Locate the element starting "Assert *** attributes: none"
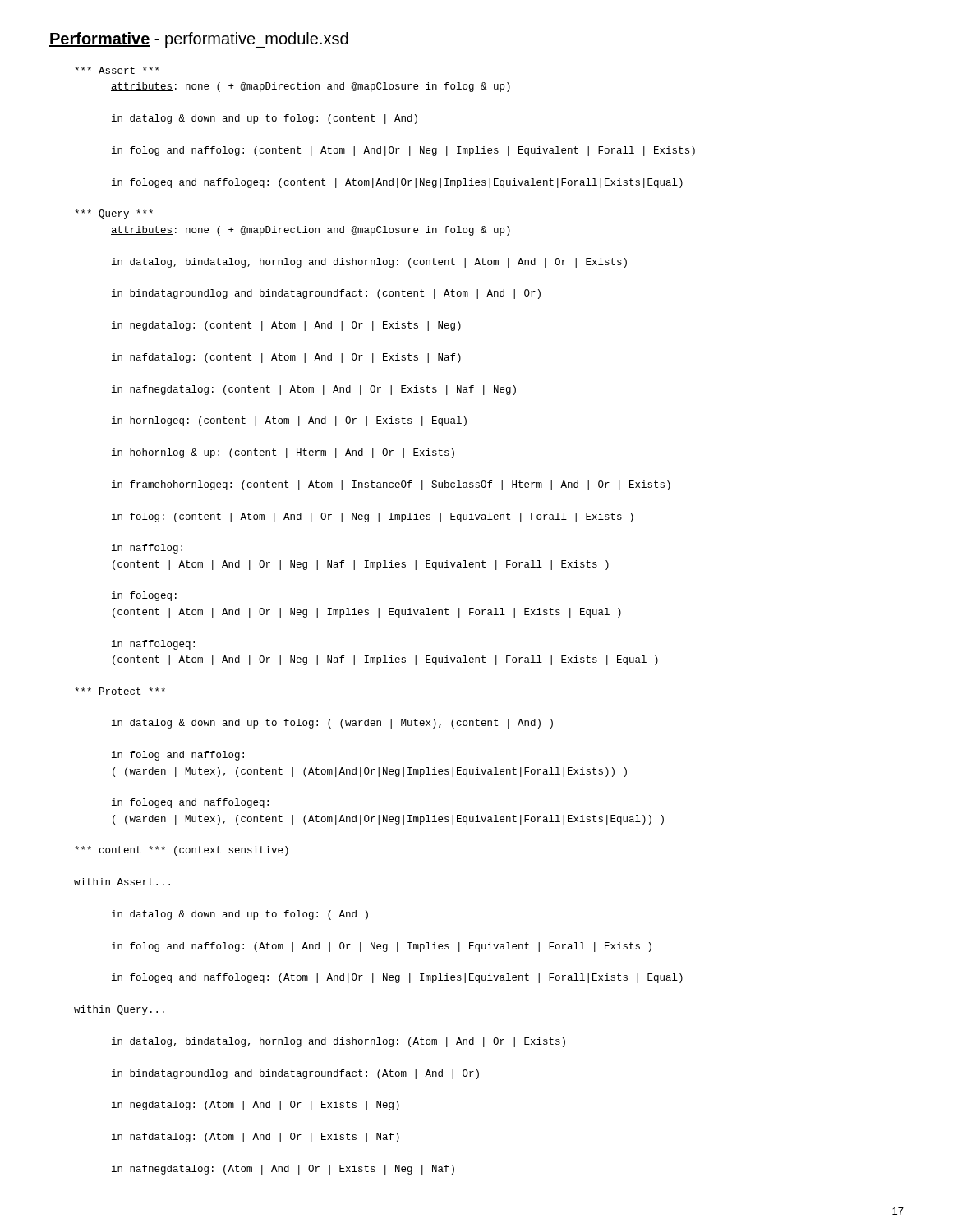 coord(373,620)
